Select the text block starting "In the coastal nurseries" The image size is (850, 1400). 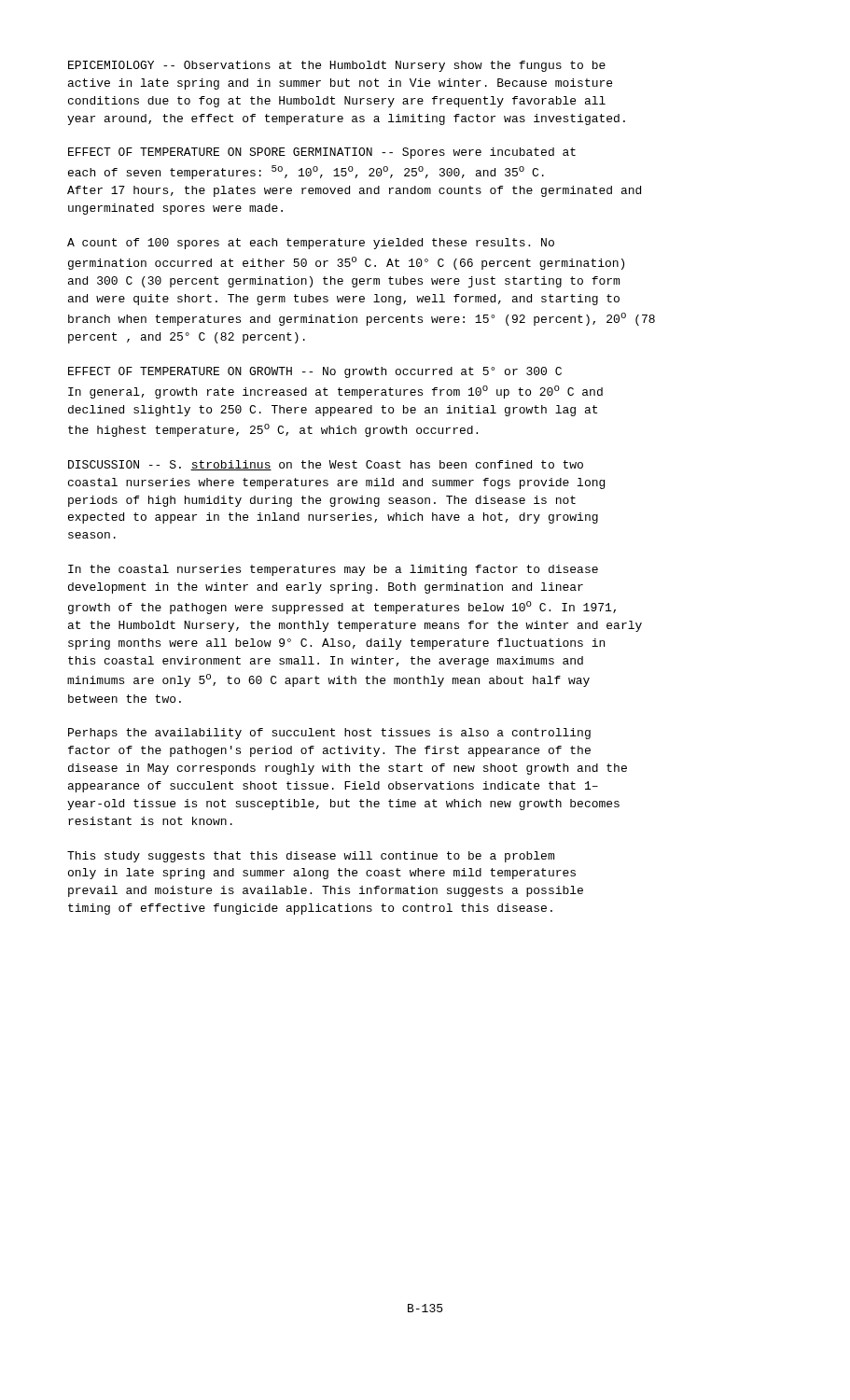[425, 635]
